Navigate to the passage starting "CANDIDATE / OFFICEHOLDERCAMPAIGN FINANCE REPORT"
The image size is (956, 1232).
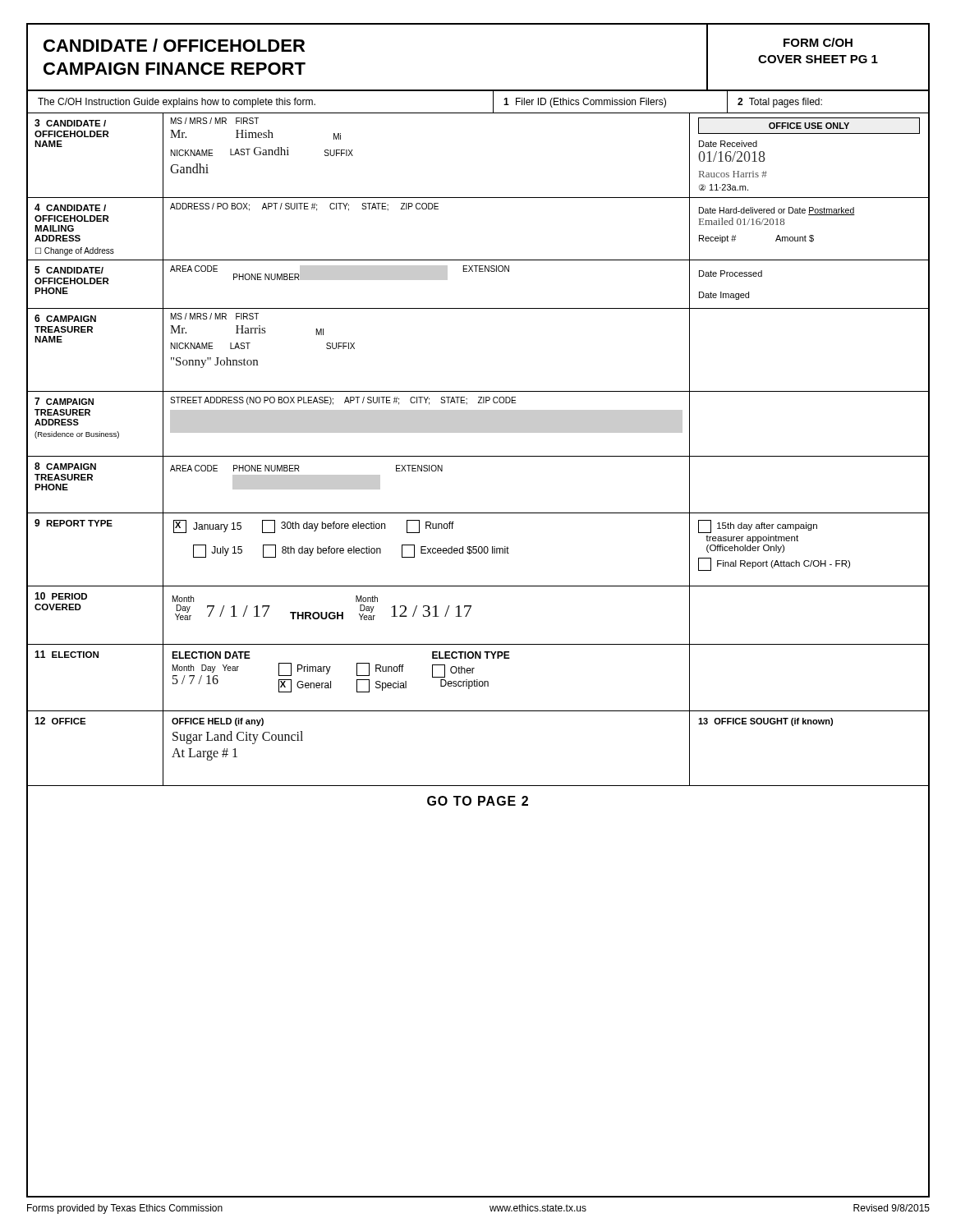click(x=174, y=45)
